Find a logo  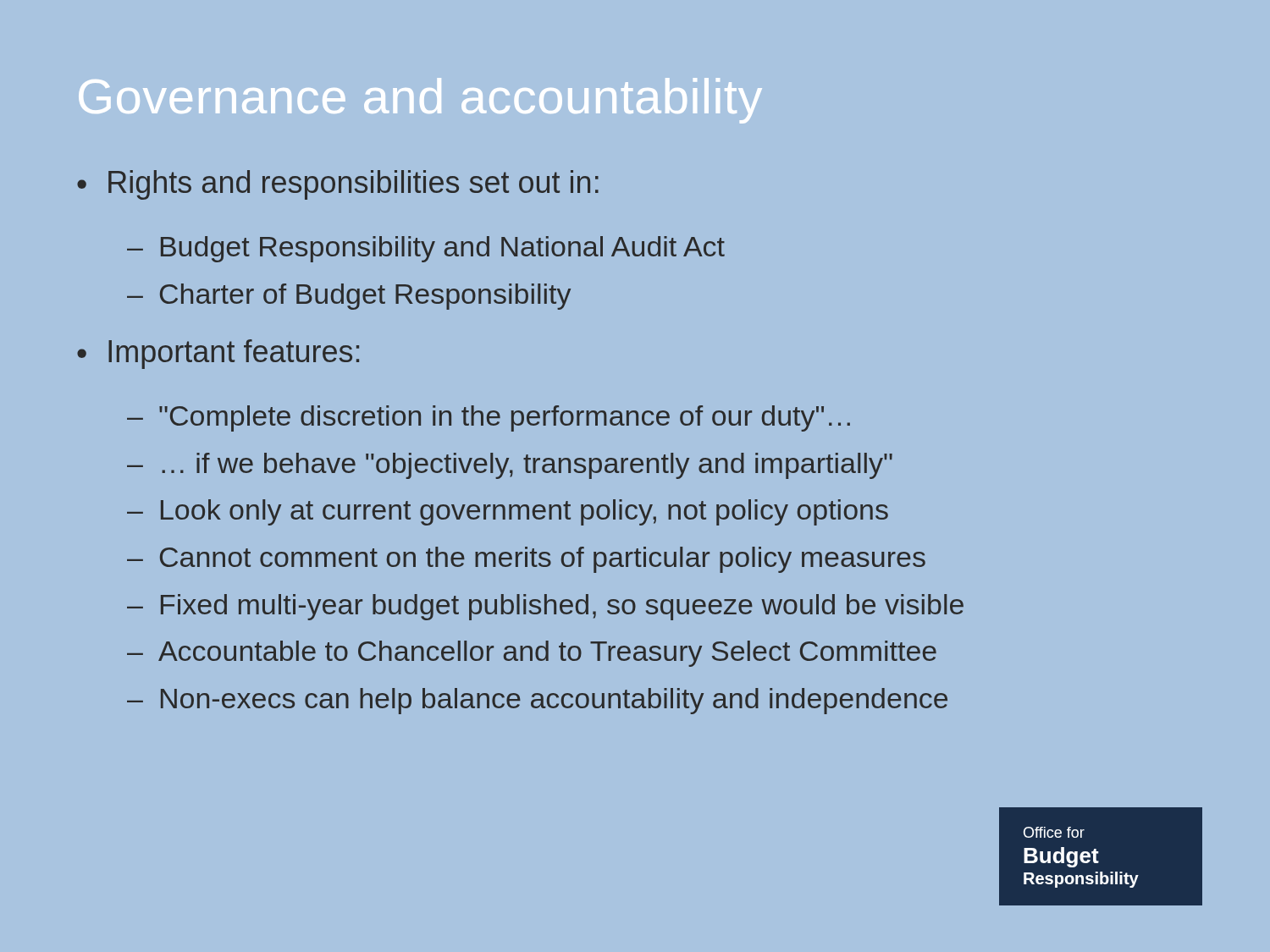[x=1101, y=857]
